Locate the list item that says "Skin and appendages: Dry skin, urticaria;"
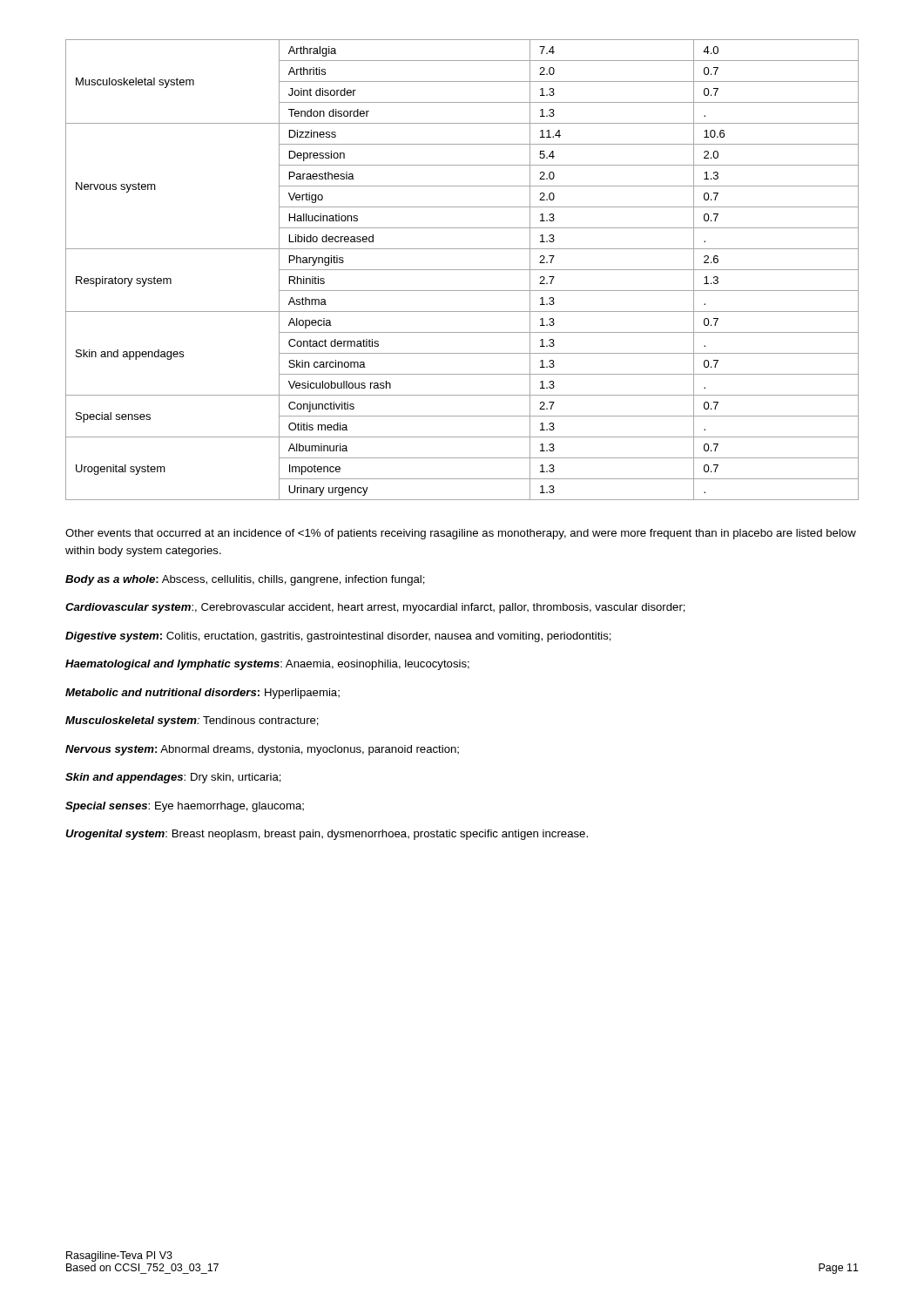Screen dimensions: 1307x924 (x=173, y=778)
